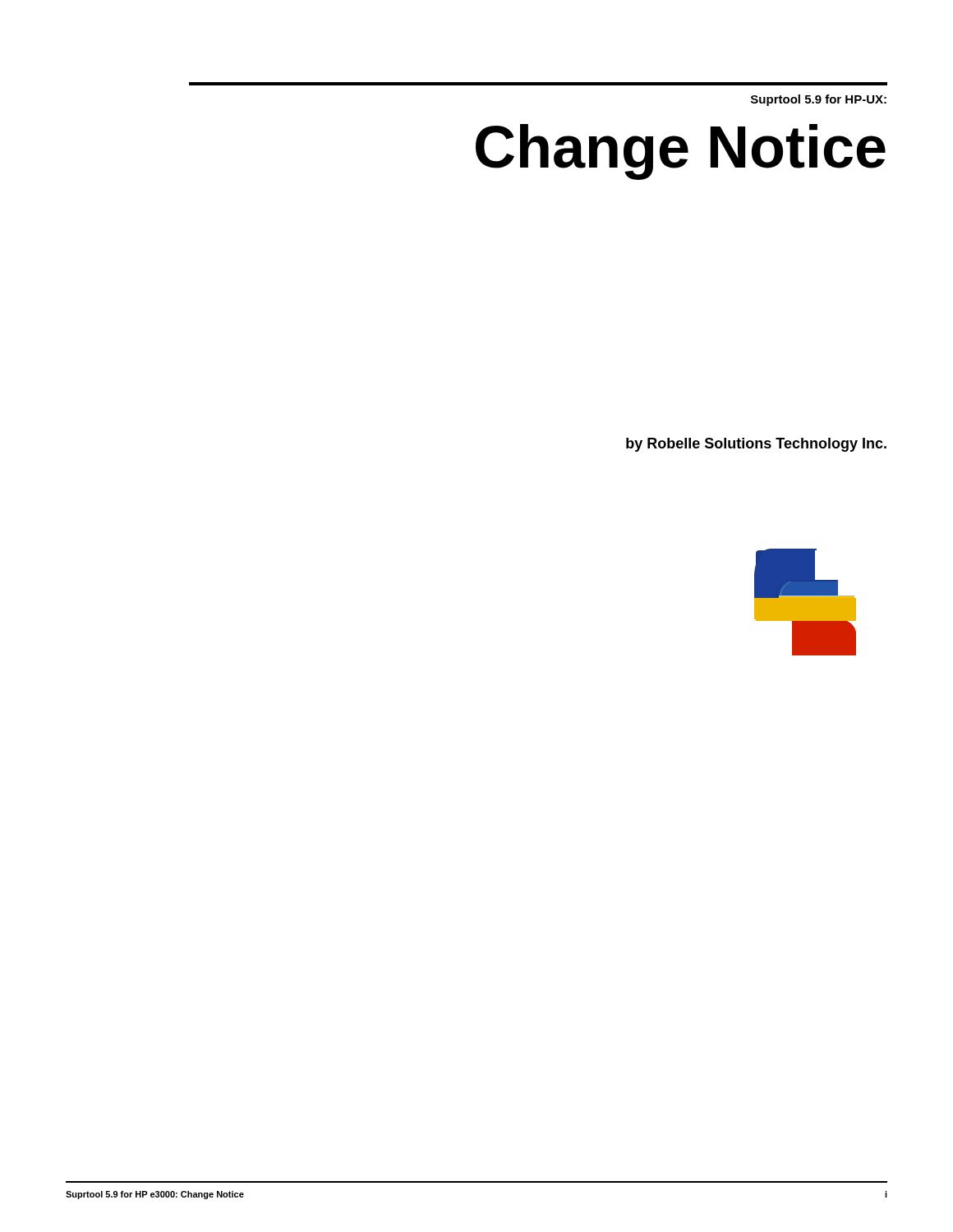Image resolution: width=953 pixels, height=1232 pixels.
Task: Find the logo
Action: point(805,600)
